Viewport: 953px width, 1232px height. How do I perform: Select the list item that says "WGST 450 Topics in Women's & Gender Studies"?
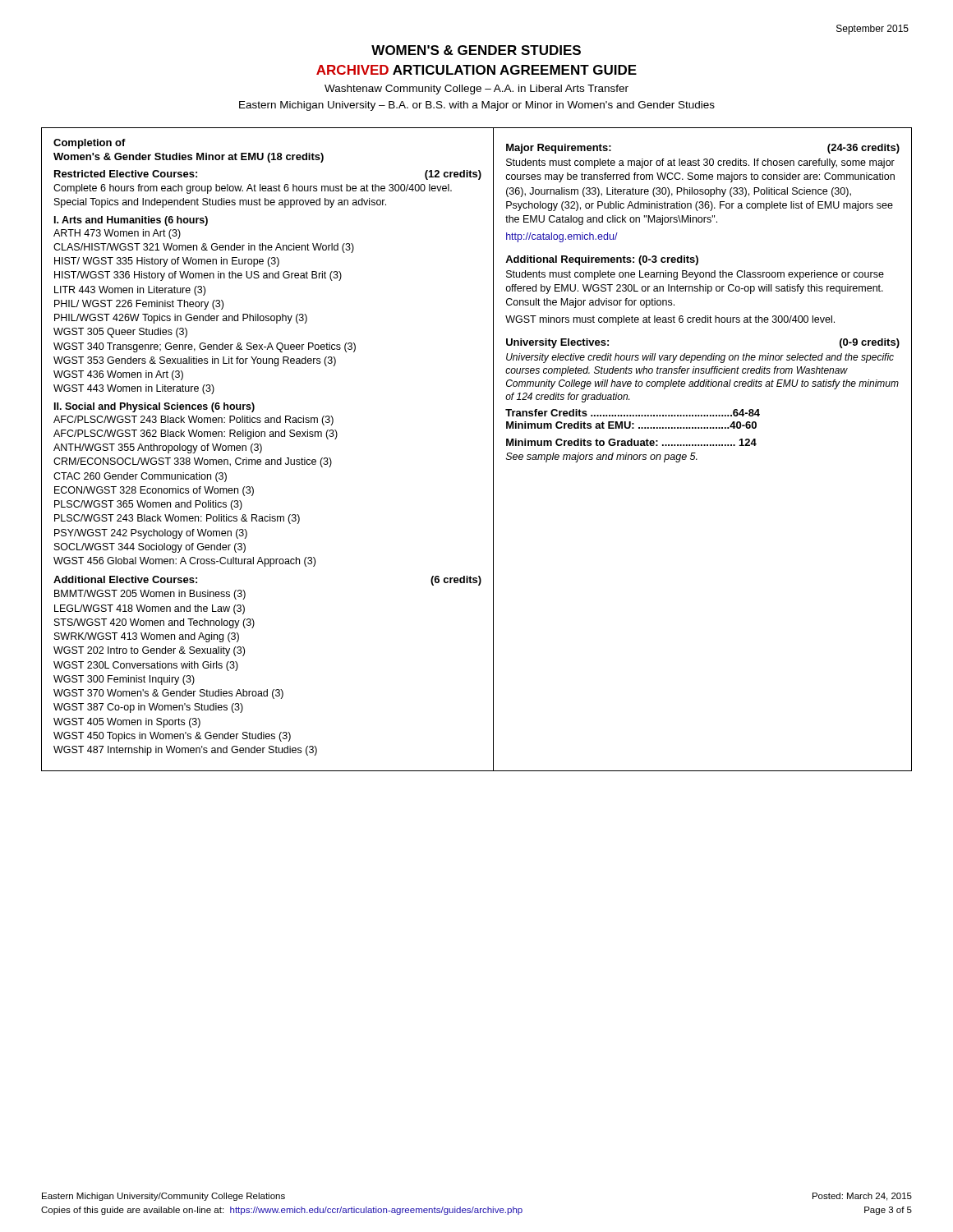click(172, 736)
